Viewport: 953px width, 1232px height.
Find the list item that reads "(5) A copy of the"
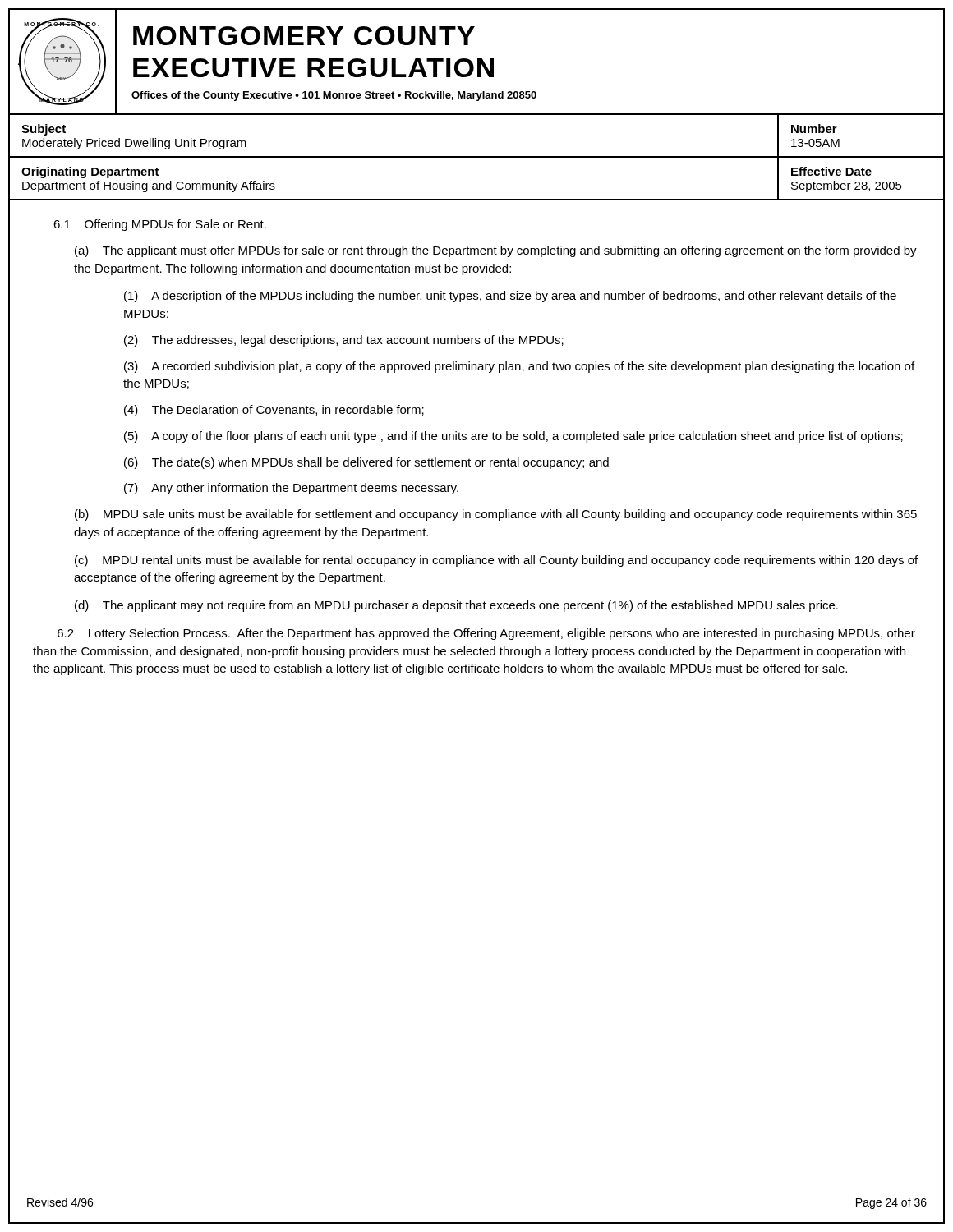[x=522, y=436]
